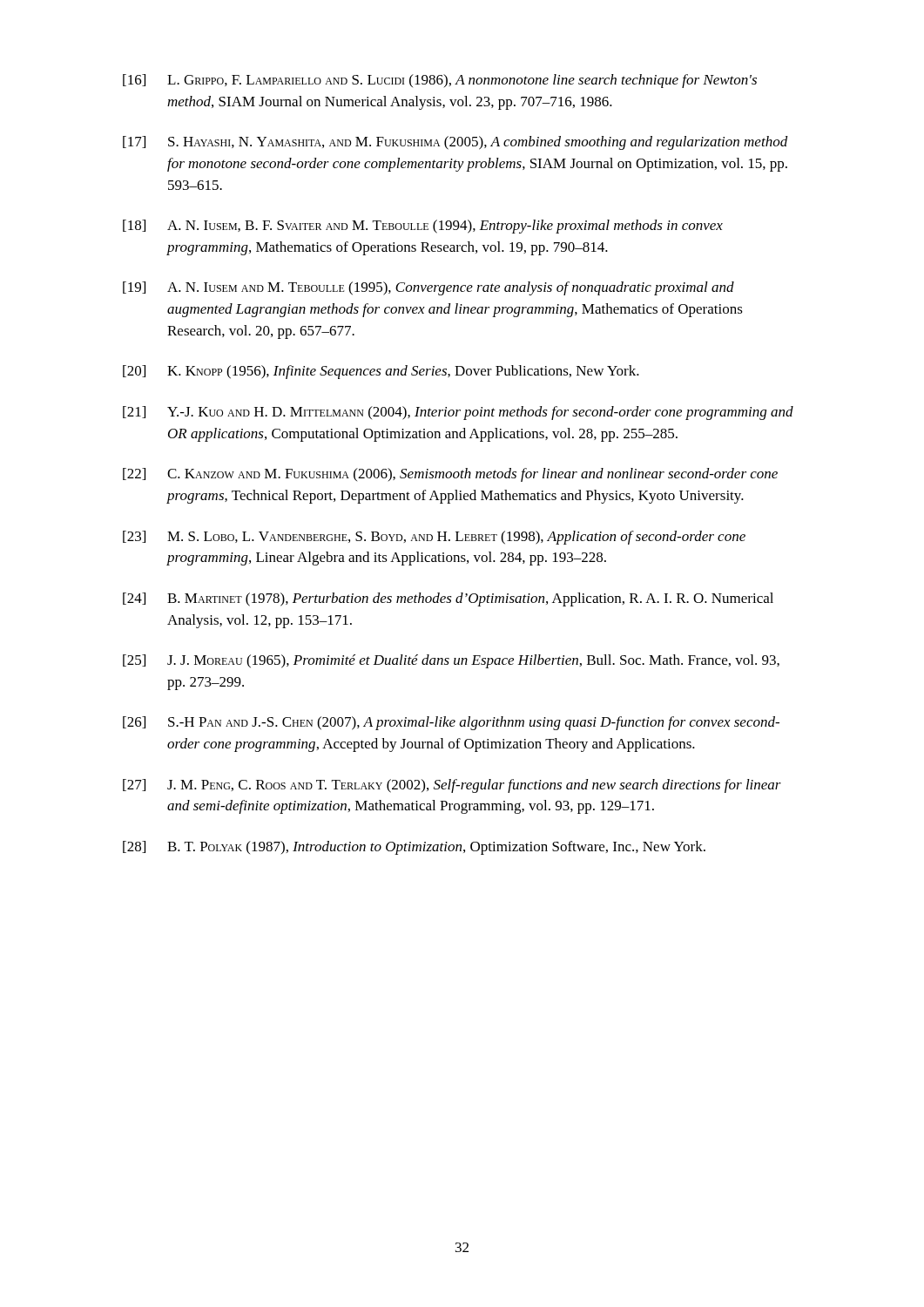Find the list item with the text "[17] S. Hayashi, N. Yamashita, and M. Fukushima"
Viewport: 924px width, 1307px height.
click(462, 164)
